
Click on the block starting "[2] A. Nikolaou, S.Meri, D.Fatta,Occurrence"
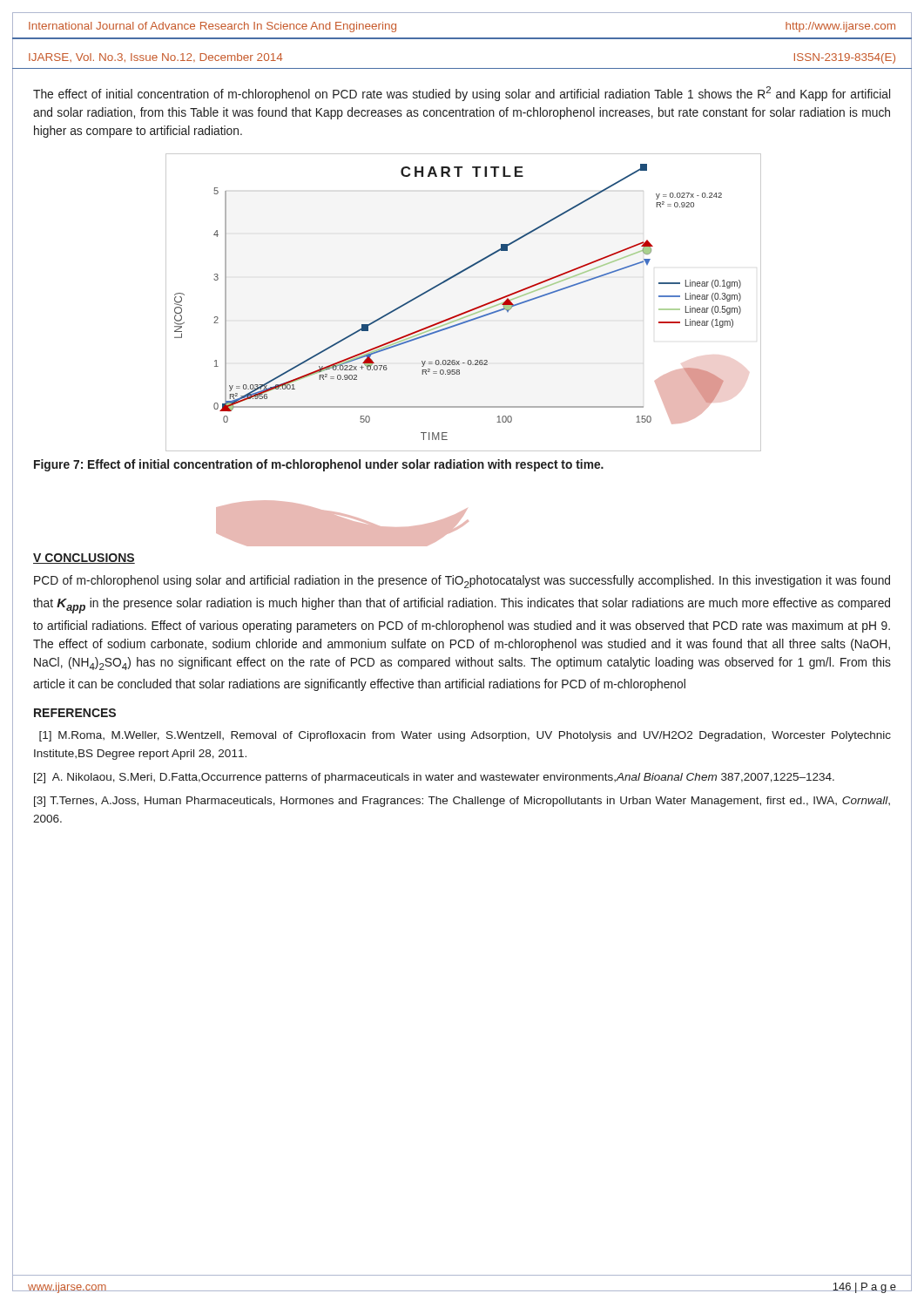pyautogui.click(x=434, y=777)
